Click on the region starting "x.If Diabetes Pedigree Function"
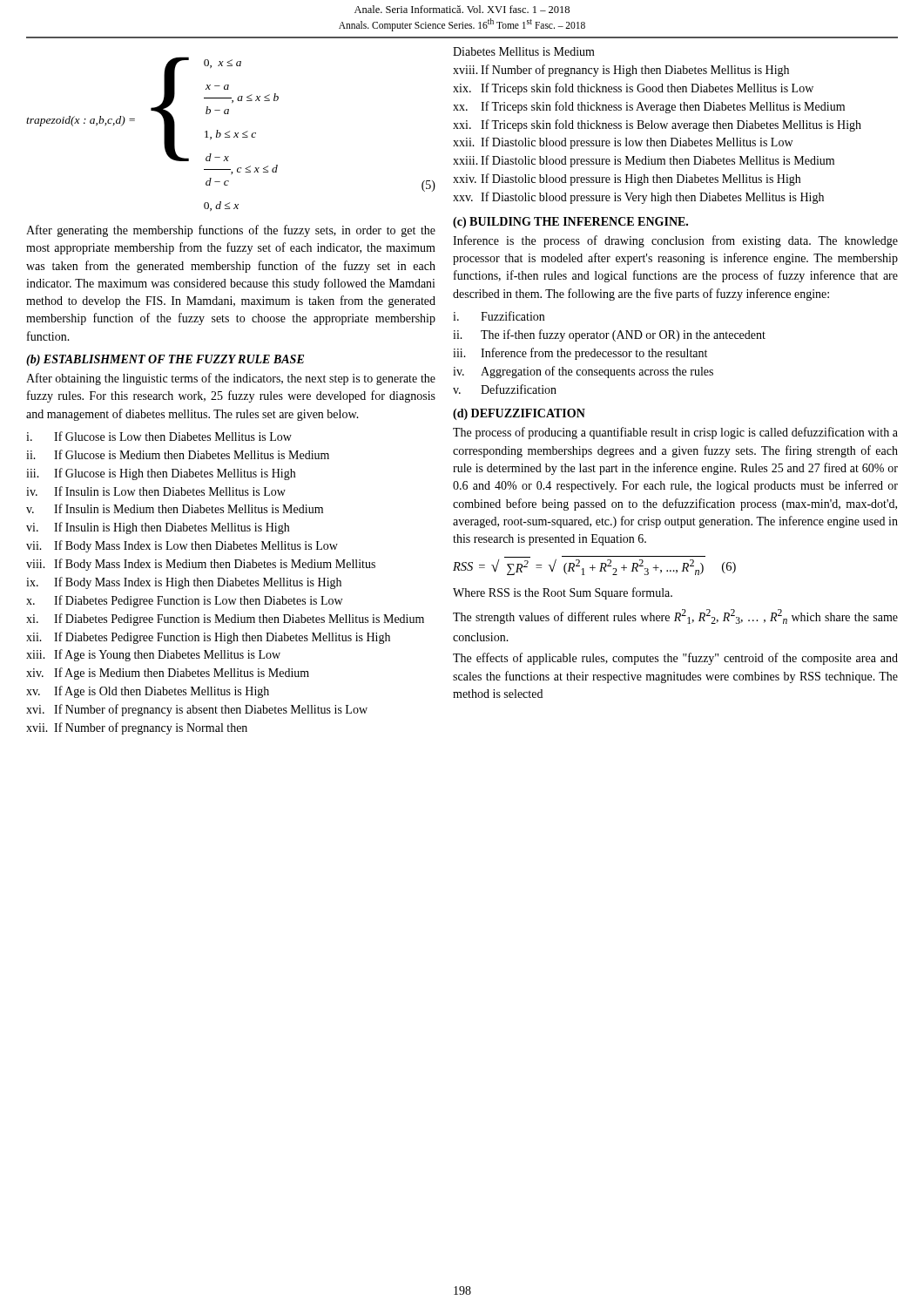The image size is (924, 1307). click(231, 601)
